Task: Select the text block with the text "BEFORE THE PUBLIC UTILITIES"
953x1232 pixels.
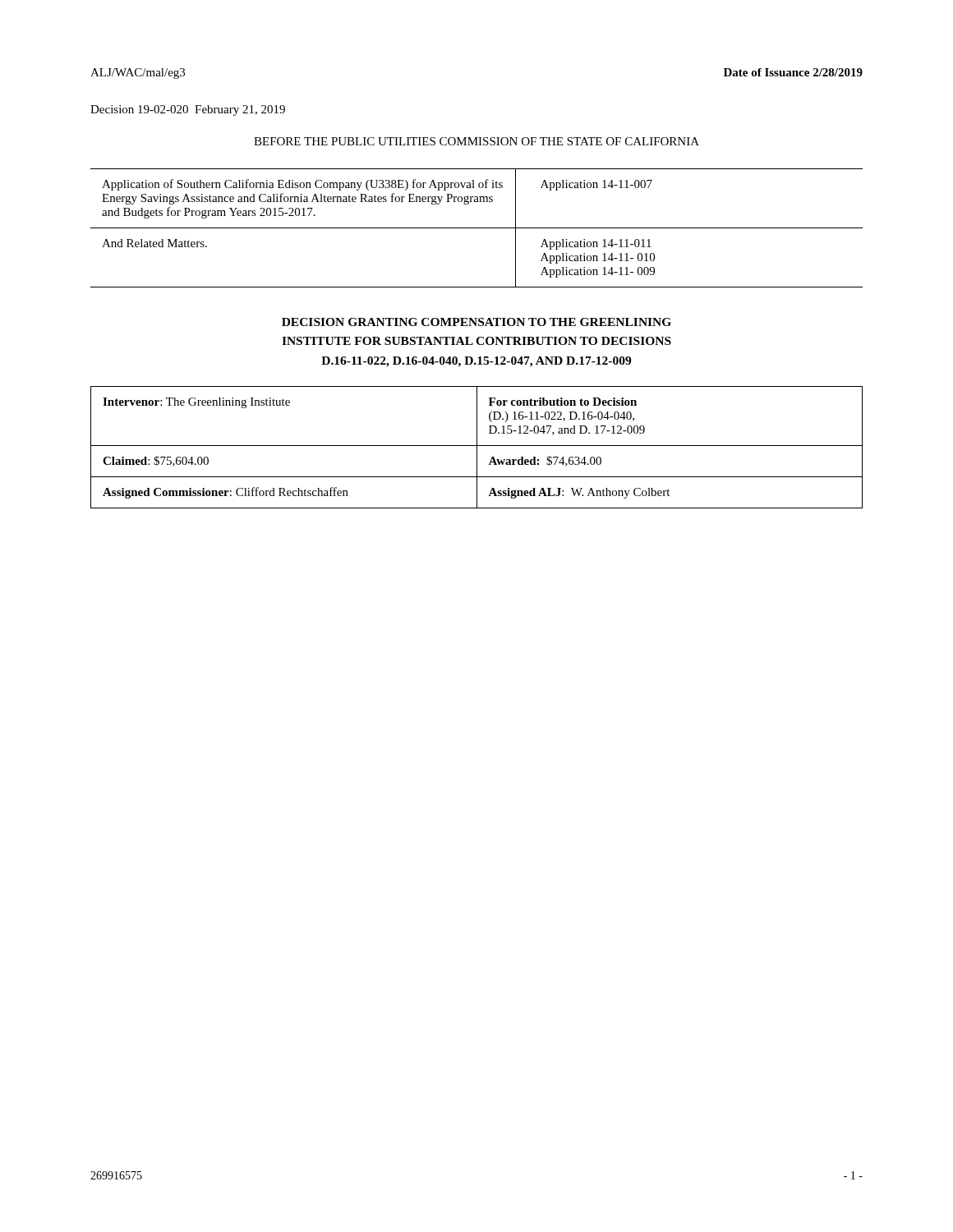Action: point(476,141)
